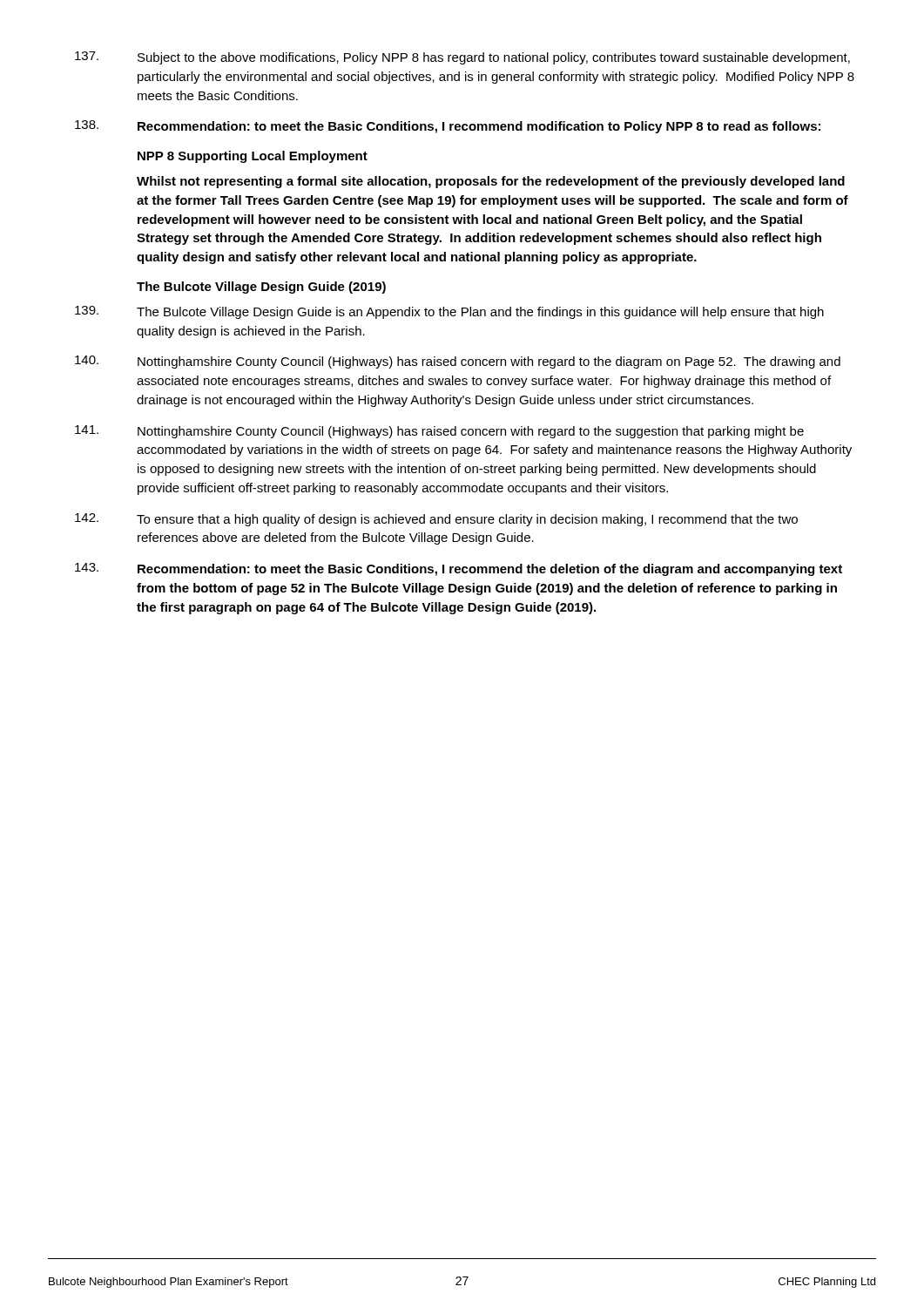The height and width of the screenshot is (1307, 924).
Task: Click on the list item that reads "138. Recommendation: to"
Action: 466,126
